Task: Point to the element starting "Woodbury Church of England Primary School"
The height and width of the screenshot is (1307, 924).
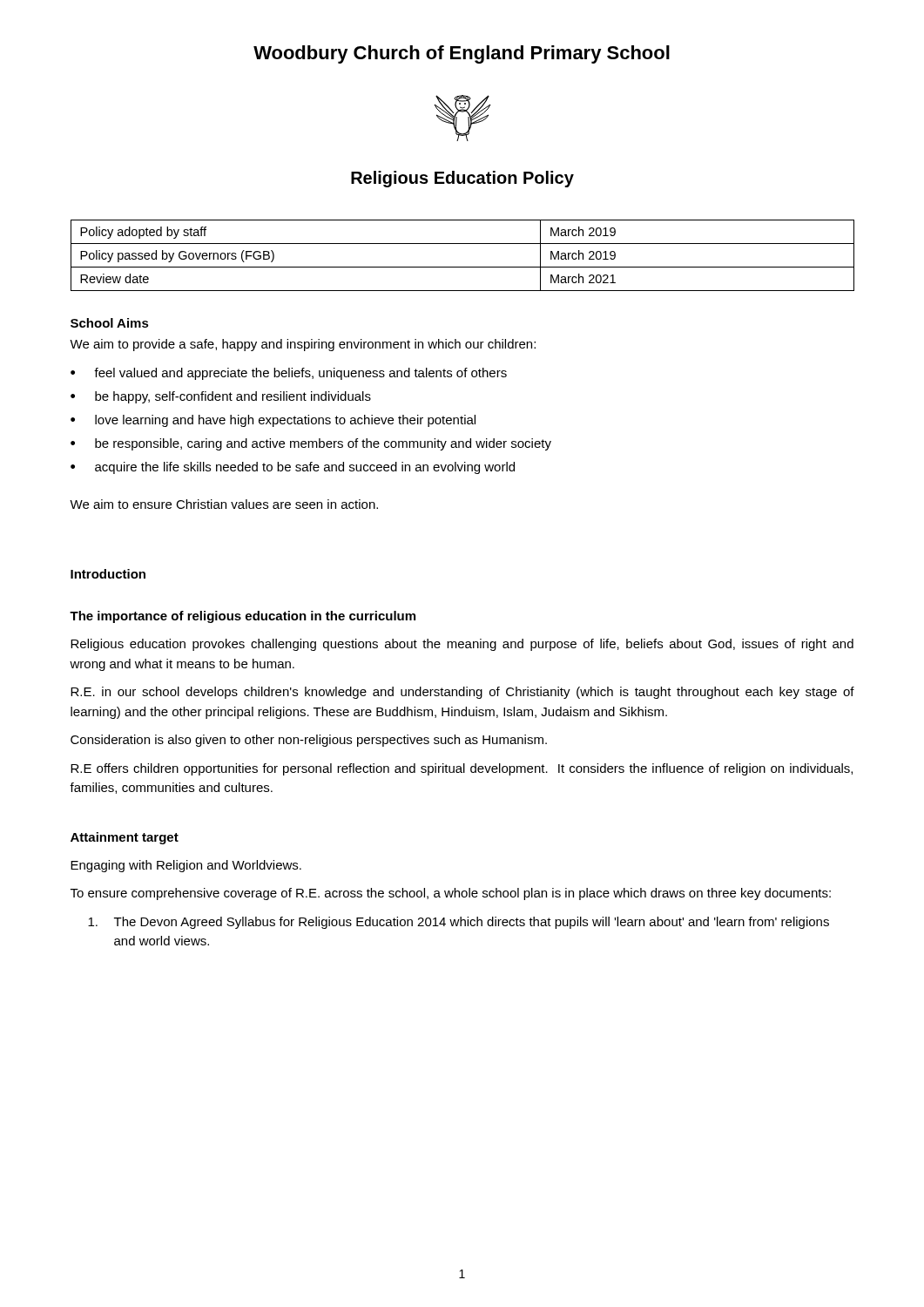Action: pyautogui.click(x=462, y=53)
